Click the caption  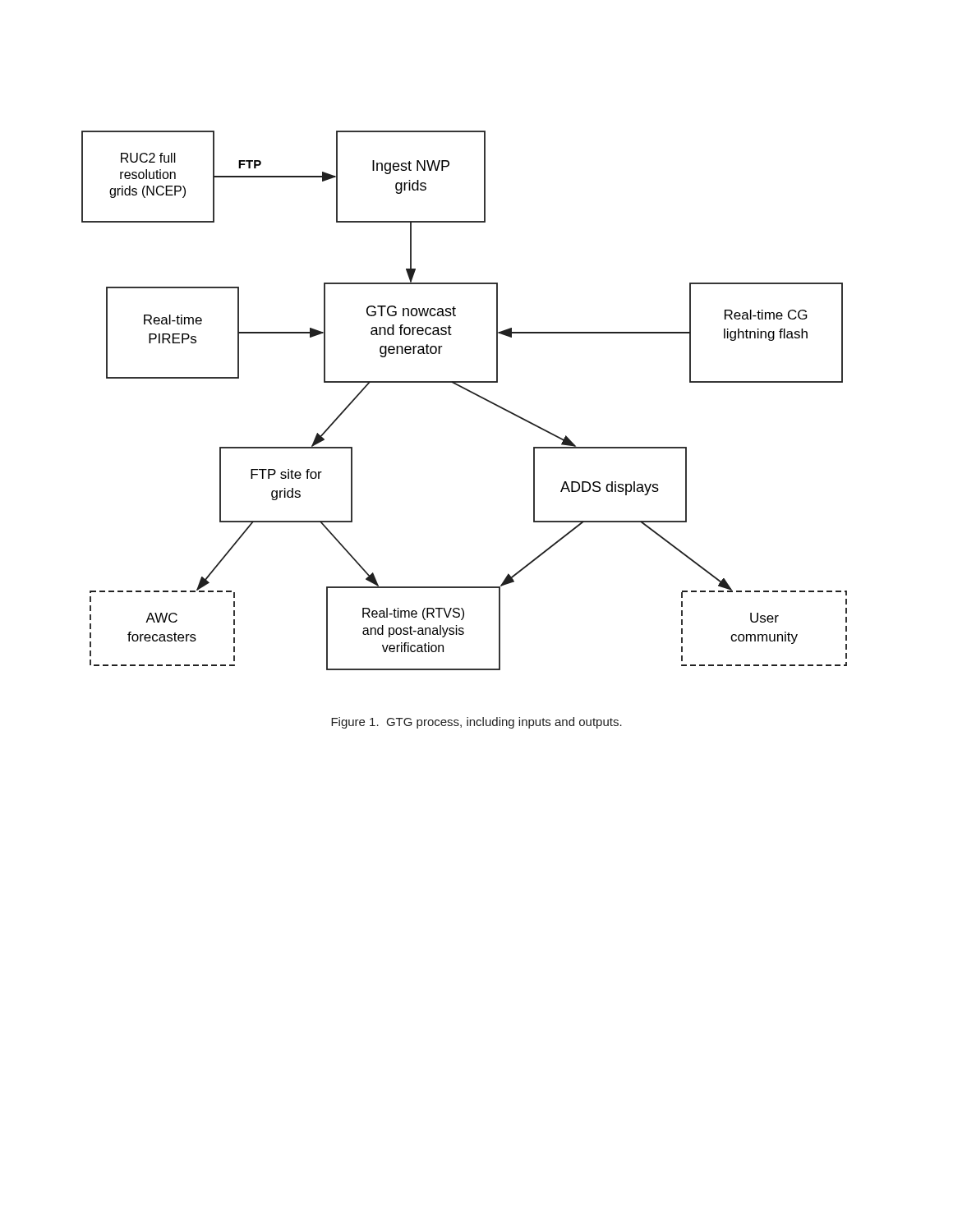(x=476, y=722)
